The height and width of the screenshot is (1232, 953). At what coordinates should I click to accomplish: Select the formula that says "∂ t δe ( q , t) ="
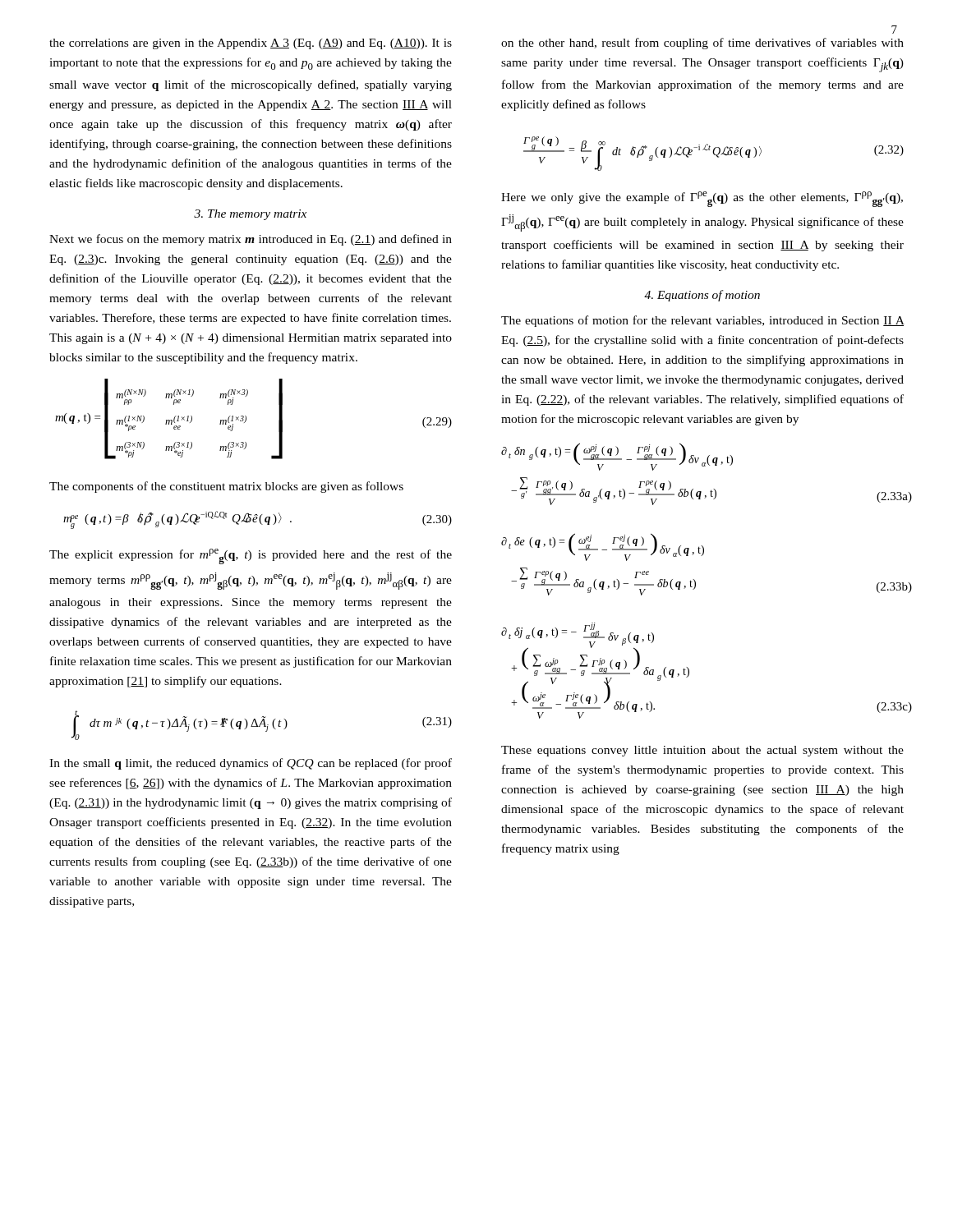[702, 570]
